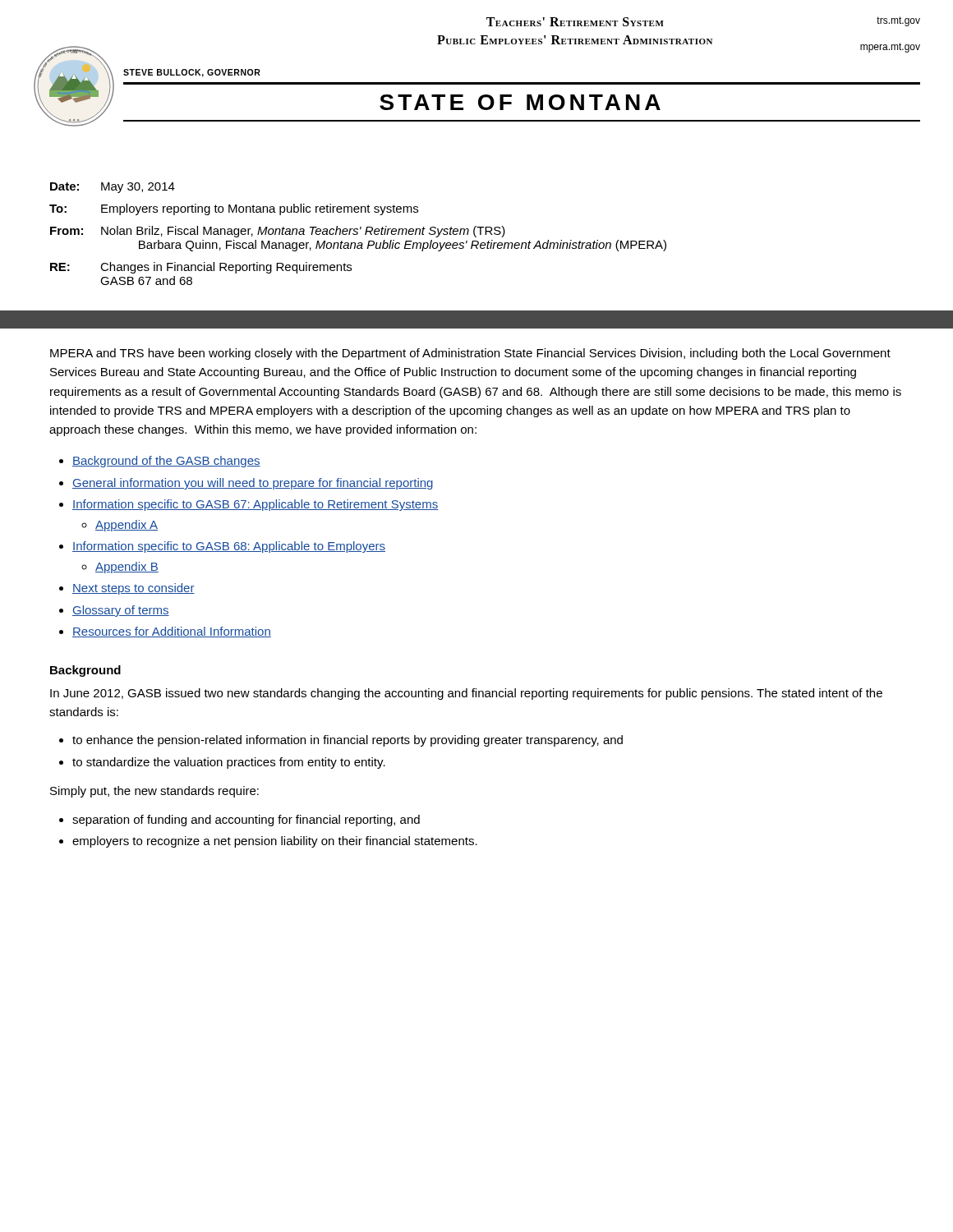The image size is (953, 1232).
Task: Navigate to the text block starting "Information specific to GASB 68: Applicable to"
Action: [x=229, y=547]
